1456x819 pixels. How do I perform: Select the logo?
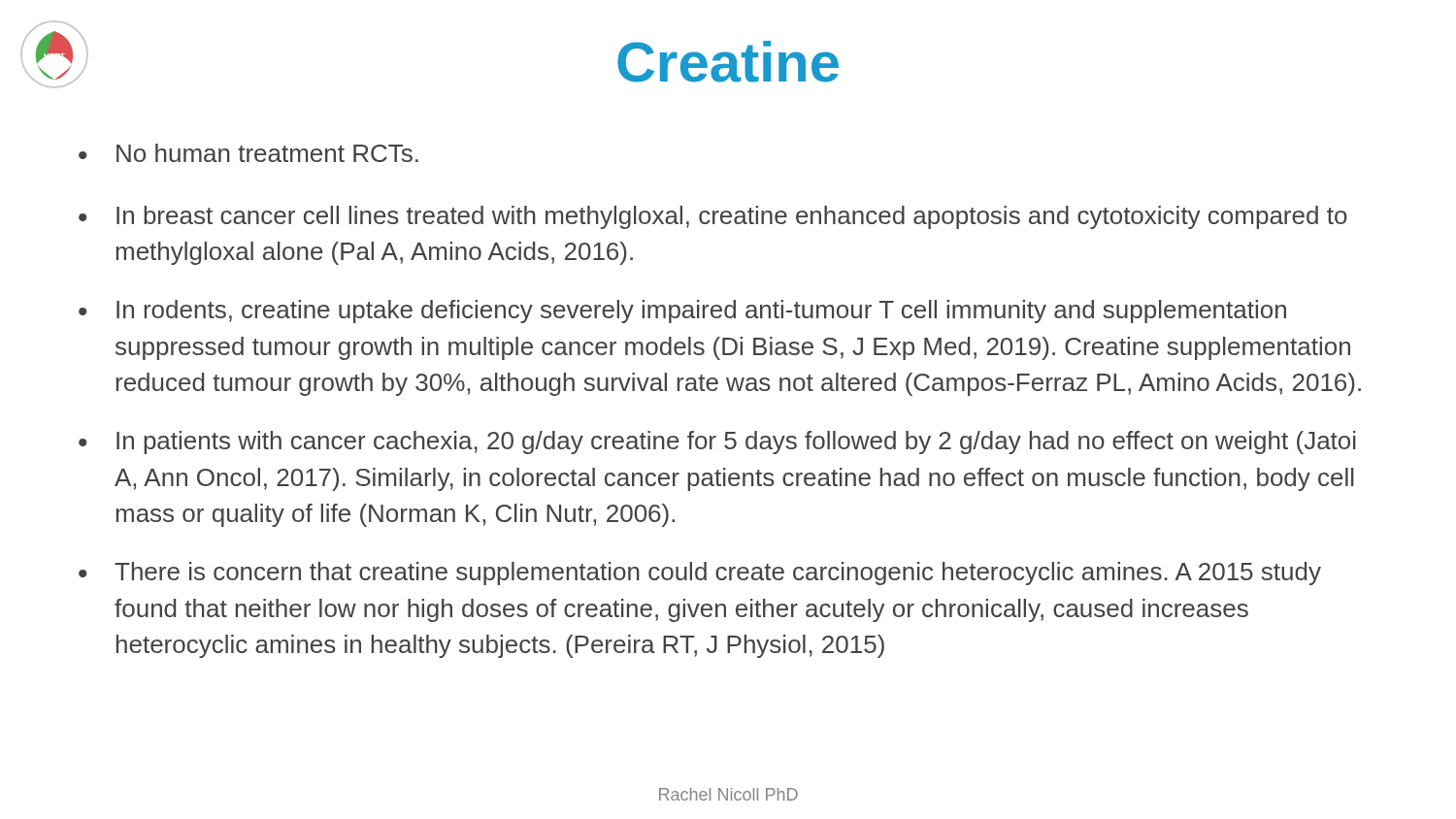pos(54,54)
